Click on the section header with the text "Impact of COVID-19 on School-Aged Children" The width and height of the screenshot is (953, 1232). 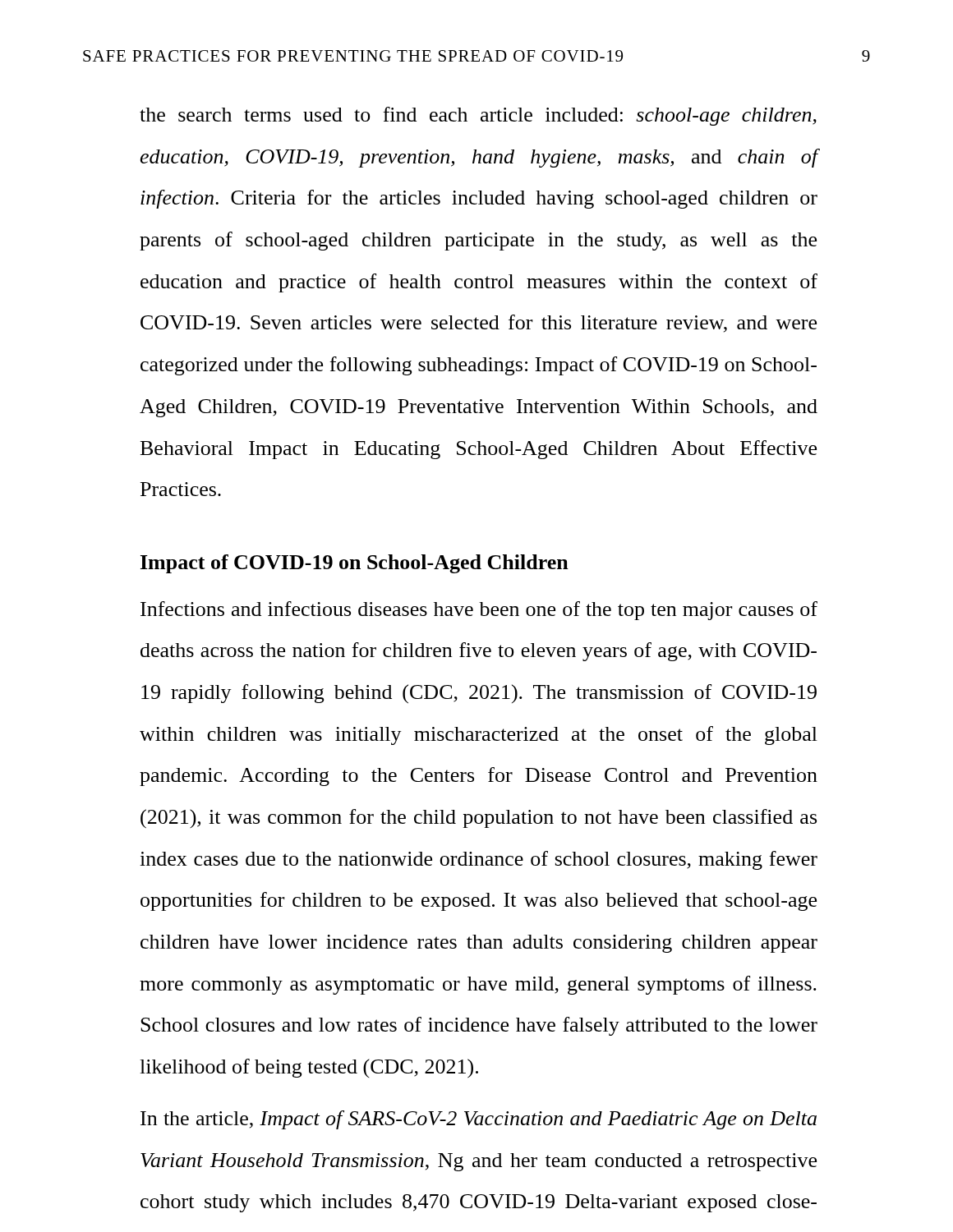354,562
